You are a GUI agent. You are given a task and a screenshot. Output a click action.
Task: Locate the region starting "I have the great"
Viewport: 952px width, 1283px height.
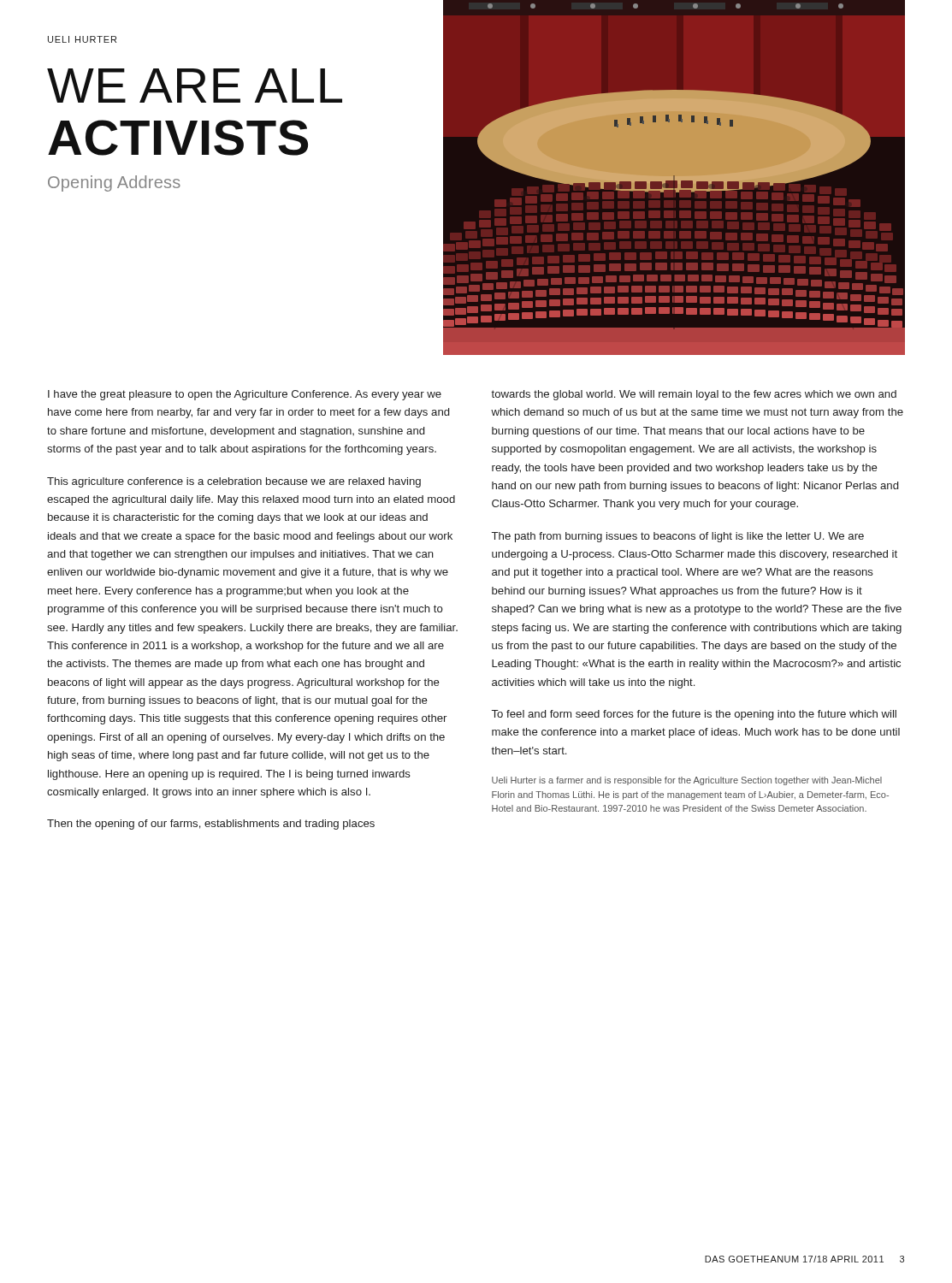pos(249,421)
